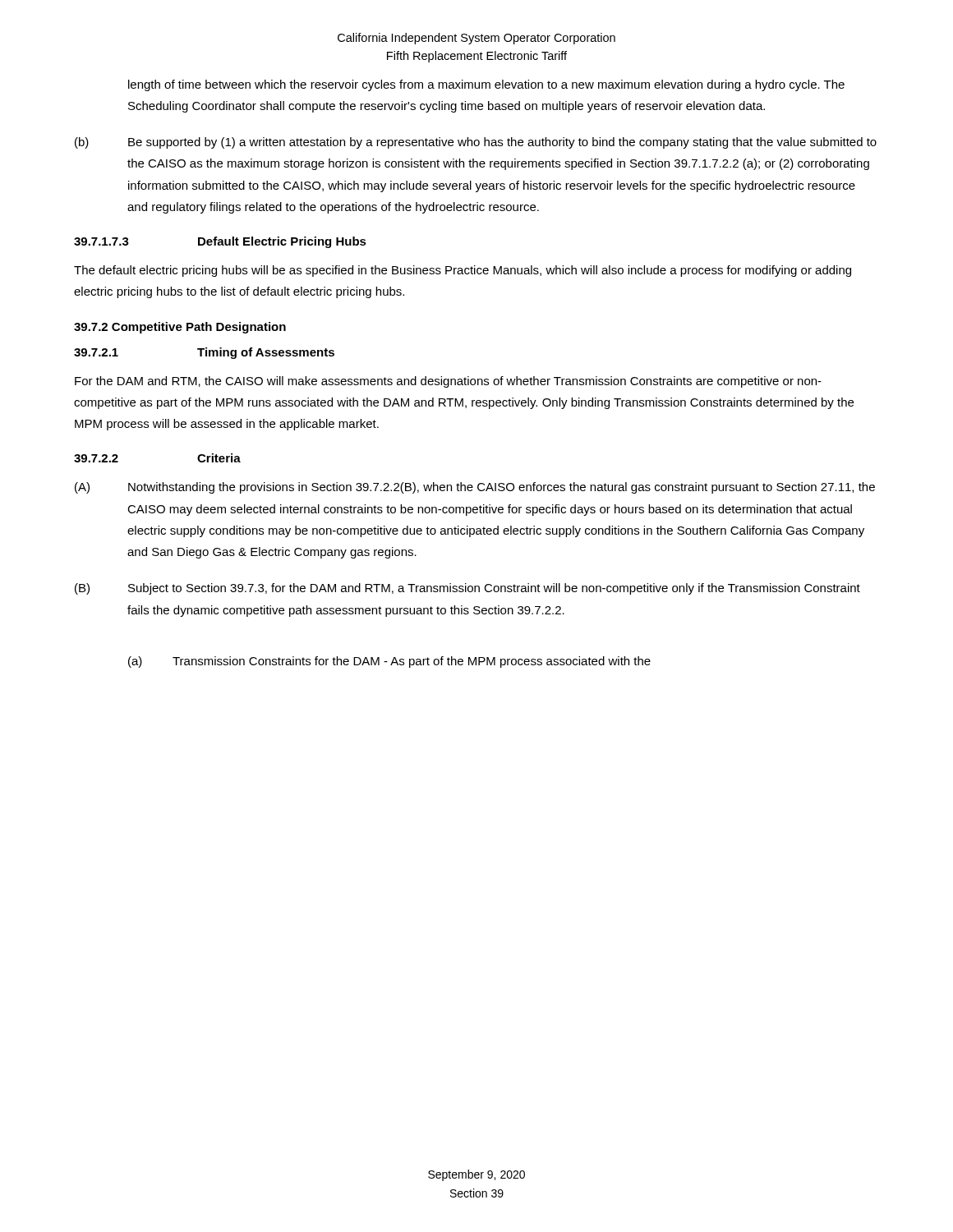Navigate to the region starting "39.7.2.2 Criteria"
953x1232 pixels.
pos(94,458)
